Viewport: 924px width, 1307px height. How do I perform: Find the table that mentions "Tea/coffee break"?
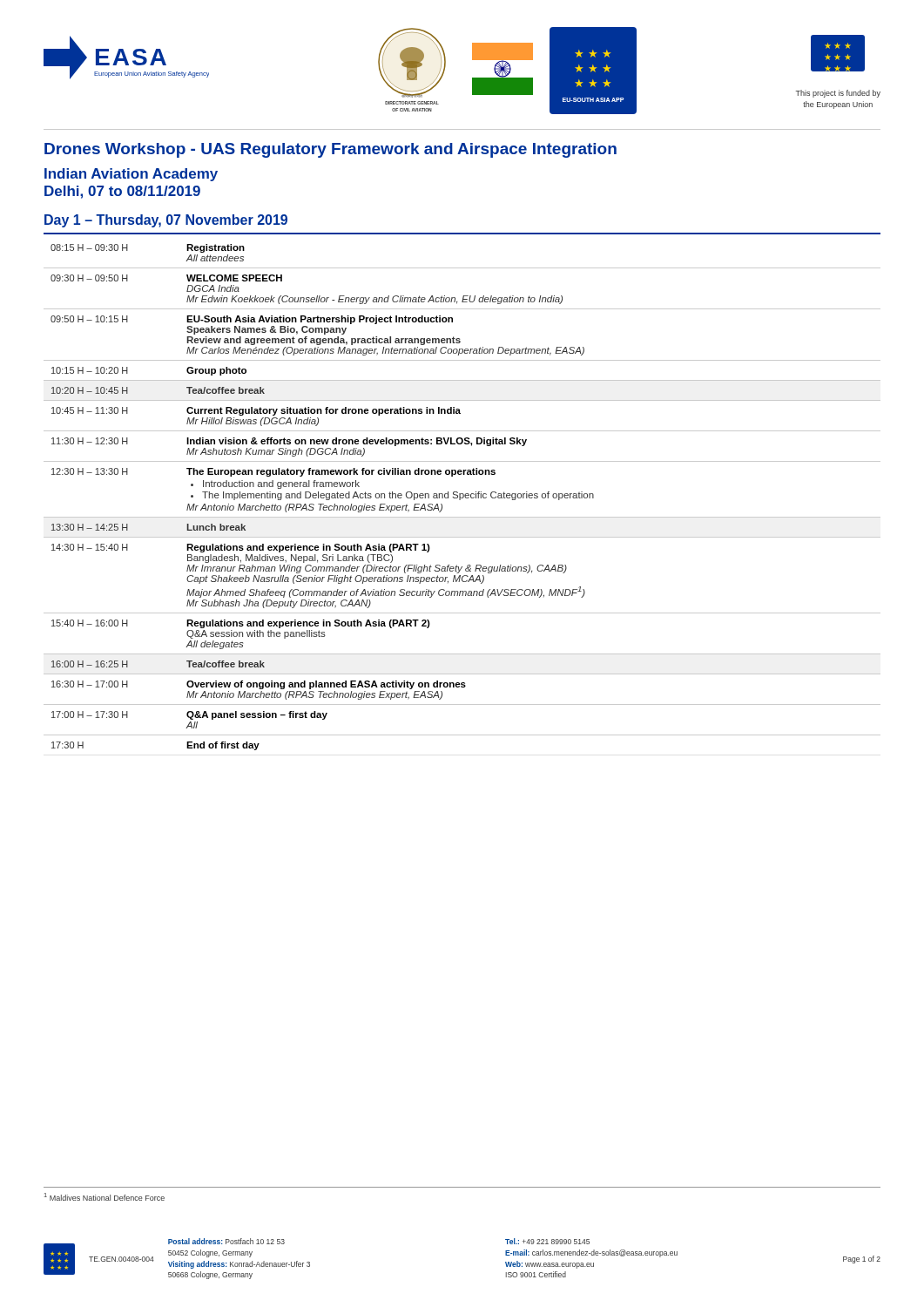tap(462, 497)
